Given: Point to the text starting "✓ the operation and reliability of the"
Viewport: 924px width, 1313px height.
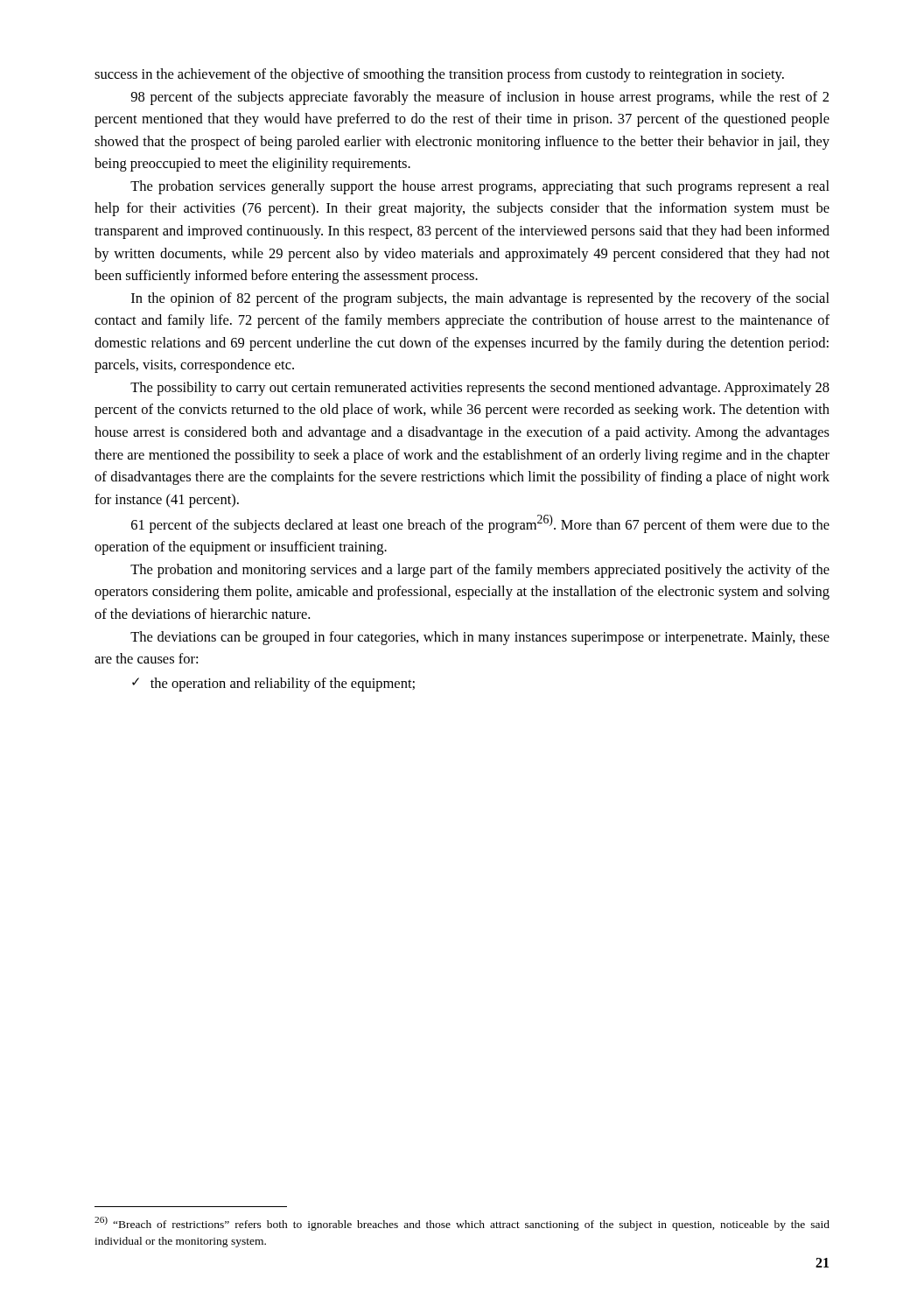Looking at the screenshot, I should 273,683.
